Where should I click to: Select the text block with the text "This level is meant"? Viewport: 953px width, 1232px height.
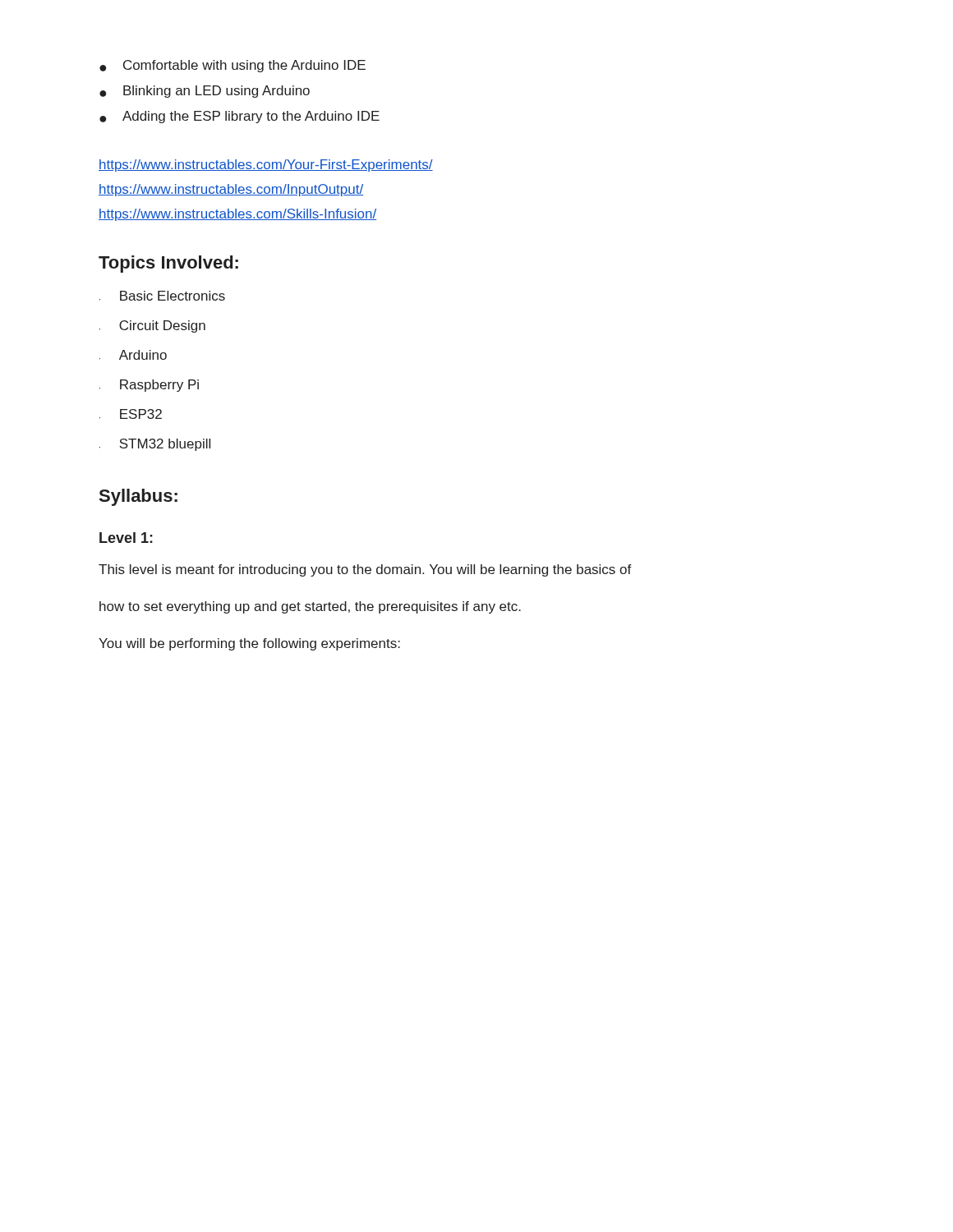pos(365,570)
